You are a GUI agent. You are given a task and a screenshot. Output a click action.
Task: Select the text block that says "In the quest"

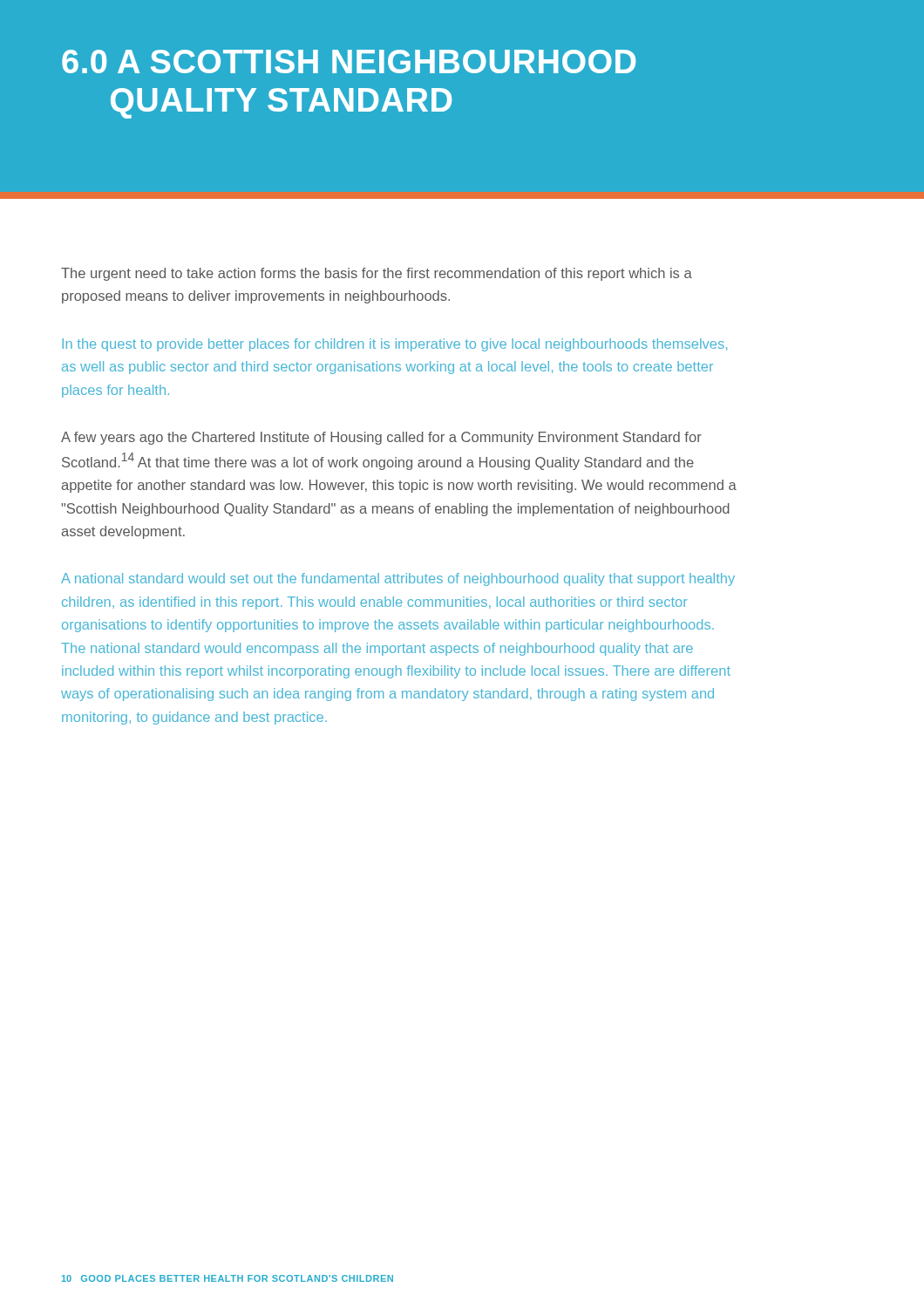coord(395,366)
